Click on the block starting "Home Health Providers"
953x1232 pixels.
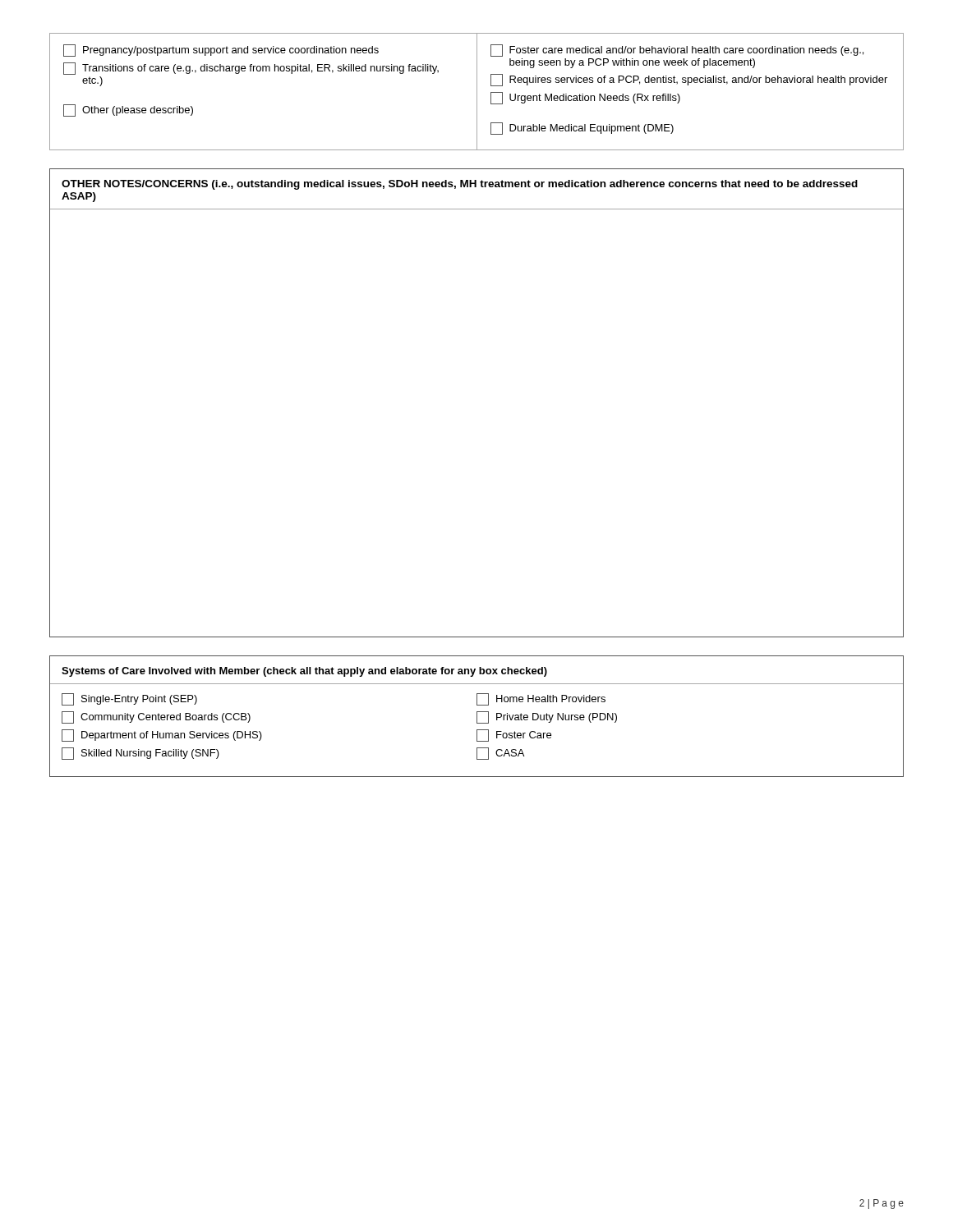pos(551,699)
